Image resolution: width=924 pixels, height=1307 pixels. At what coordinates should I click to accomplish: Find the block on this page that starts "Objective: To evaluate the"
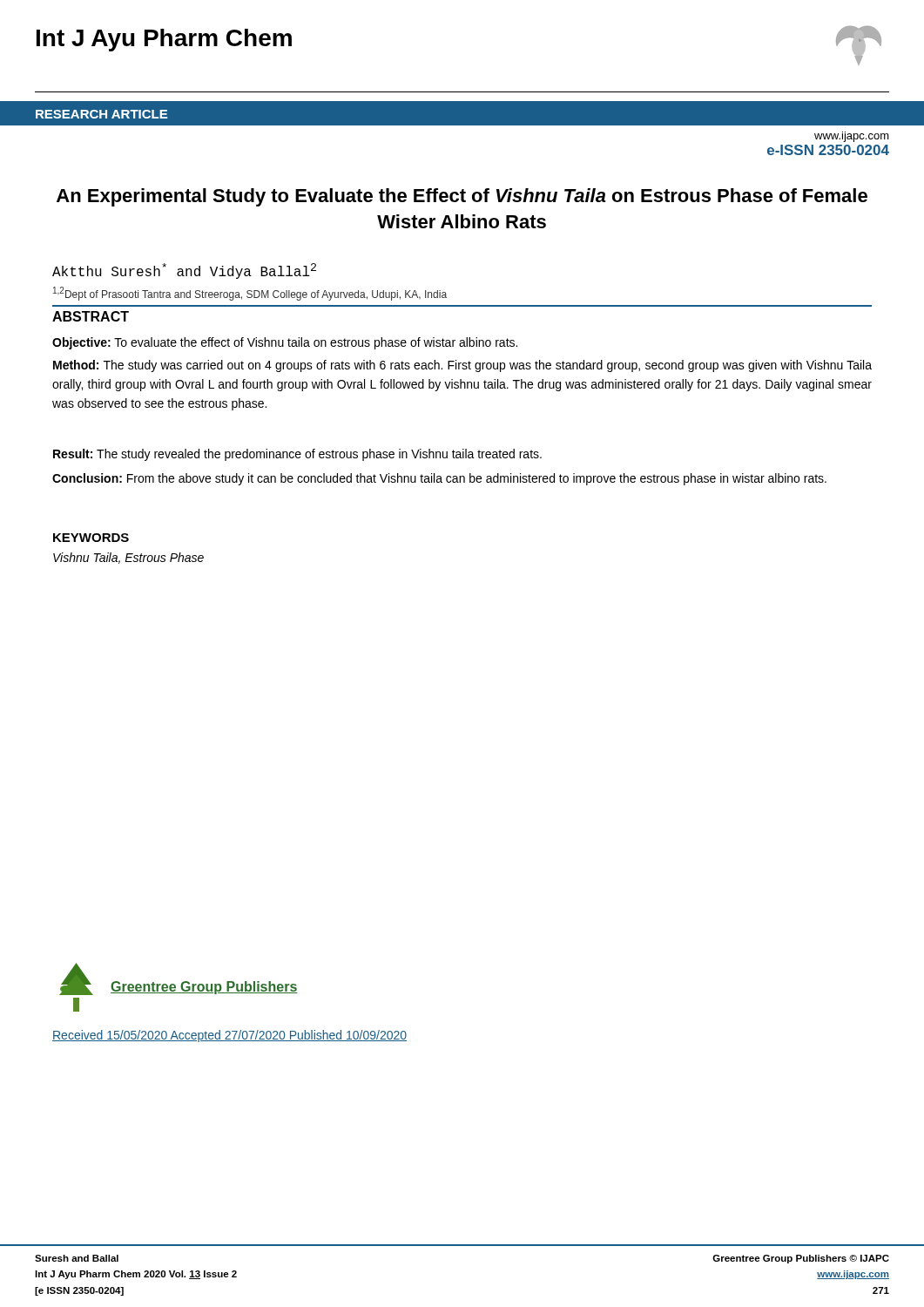pos(285,342)
